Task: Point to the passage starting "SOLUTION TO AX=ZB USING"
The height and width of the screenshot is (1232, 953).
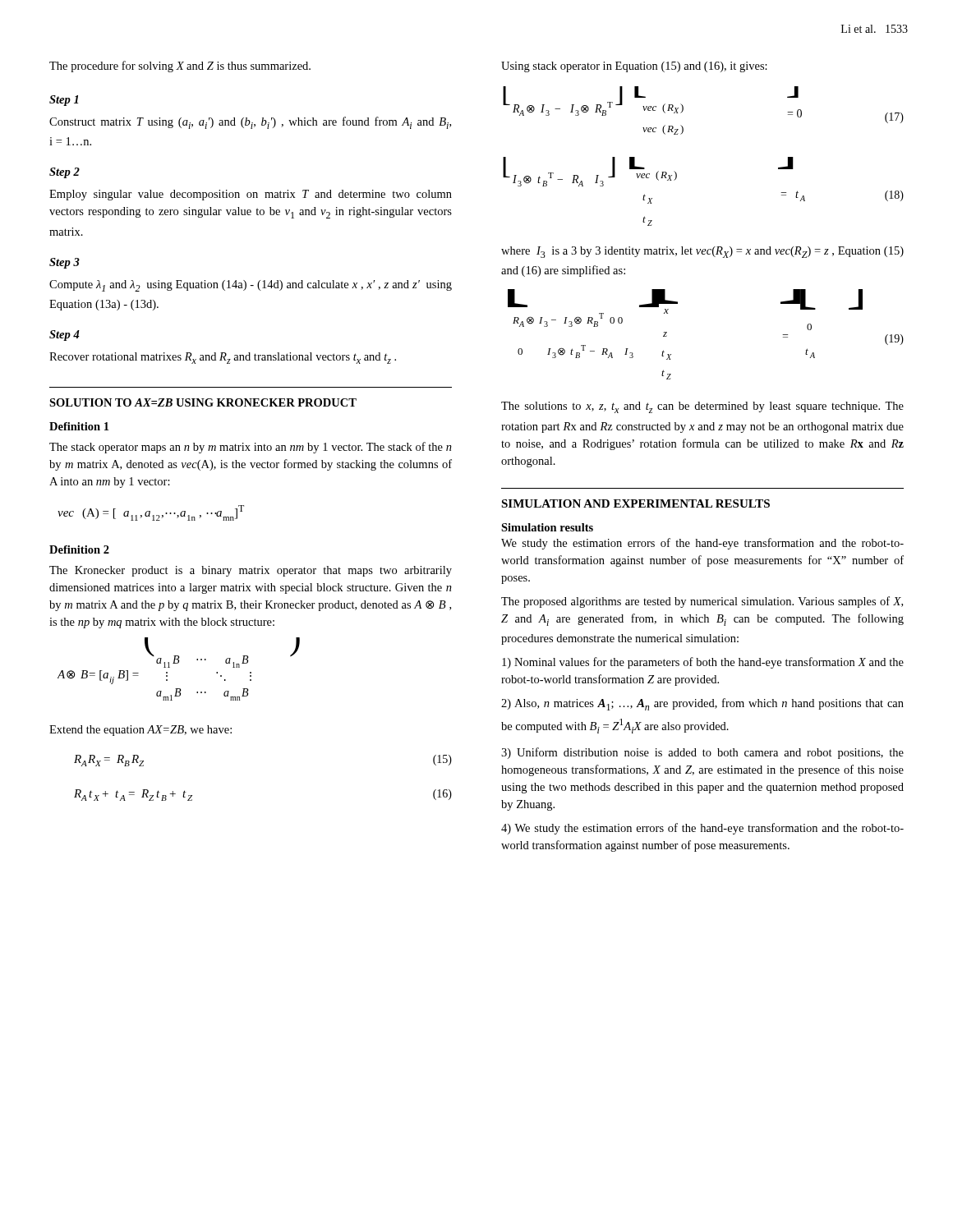Action: pos(203,402)
